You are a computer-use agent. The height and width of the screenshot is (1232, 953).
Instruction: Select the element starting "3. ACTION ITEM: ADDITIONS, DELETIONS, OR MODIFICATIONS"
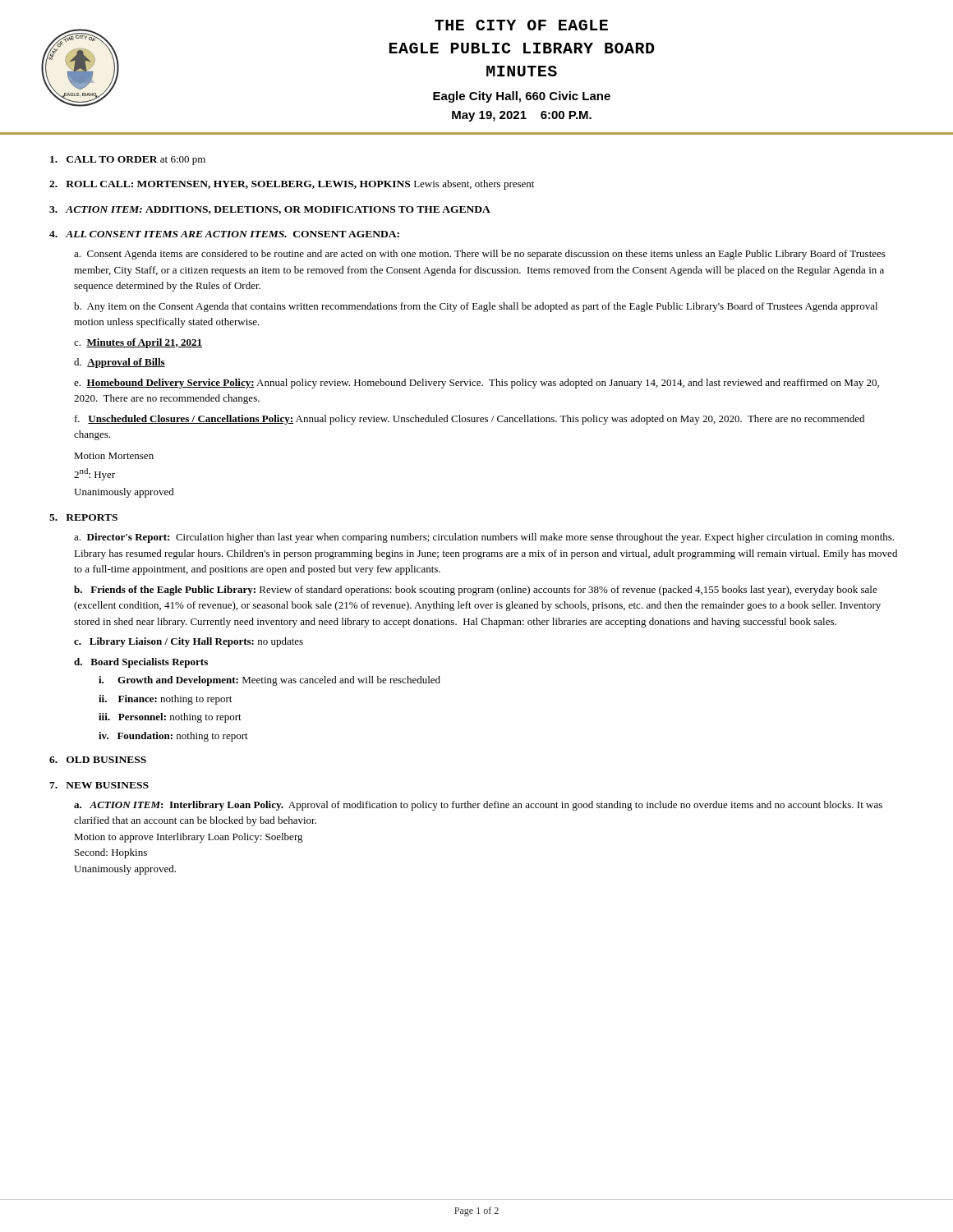(270, 209)
